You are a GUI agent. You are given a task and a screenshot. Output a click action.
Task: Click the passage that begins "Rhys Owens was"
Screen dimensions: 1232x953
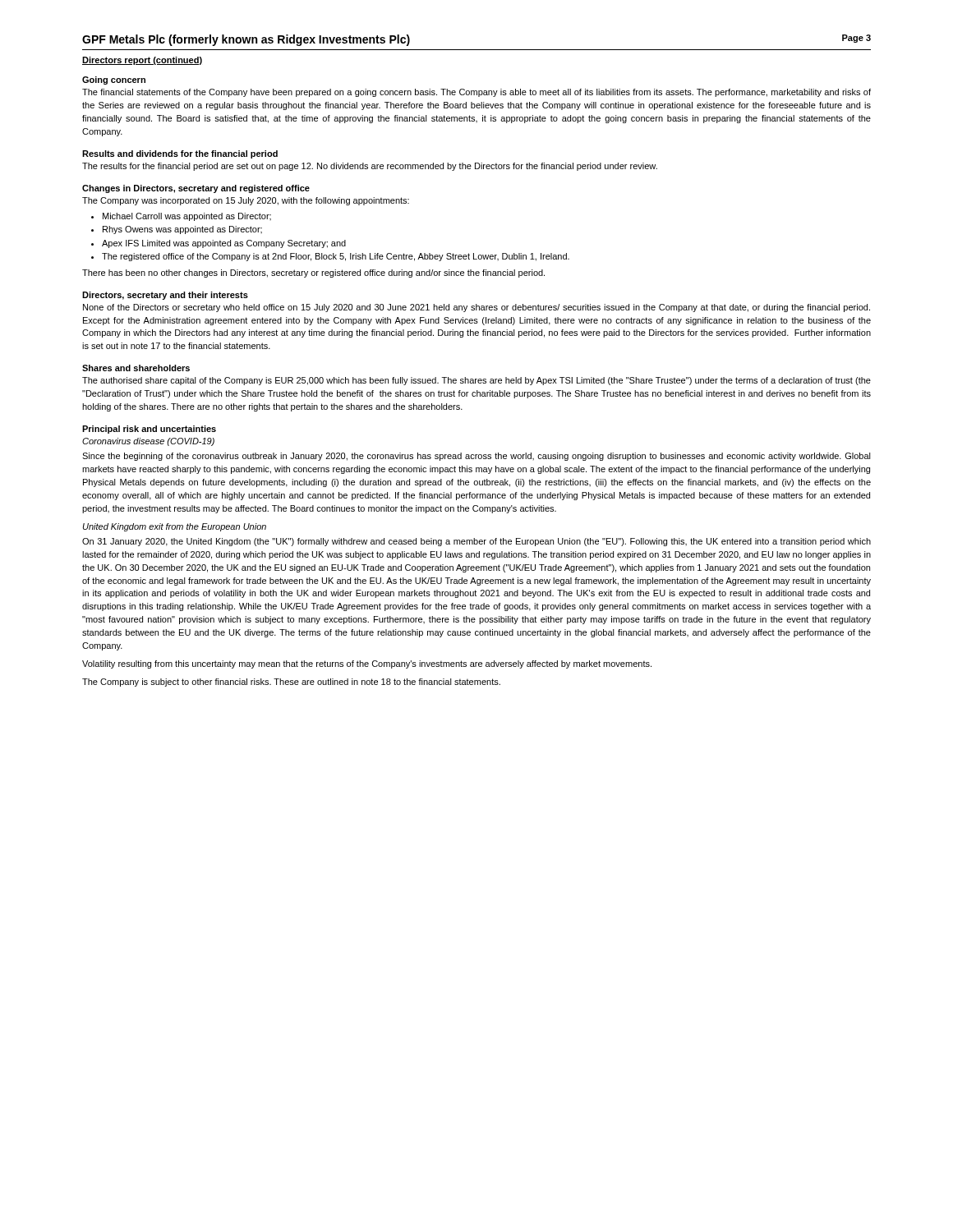177,230
